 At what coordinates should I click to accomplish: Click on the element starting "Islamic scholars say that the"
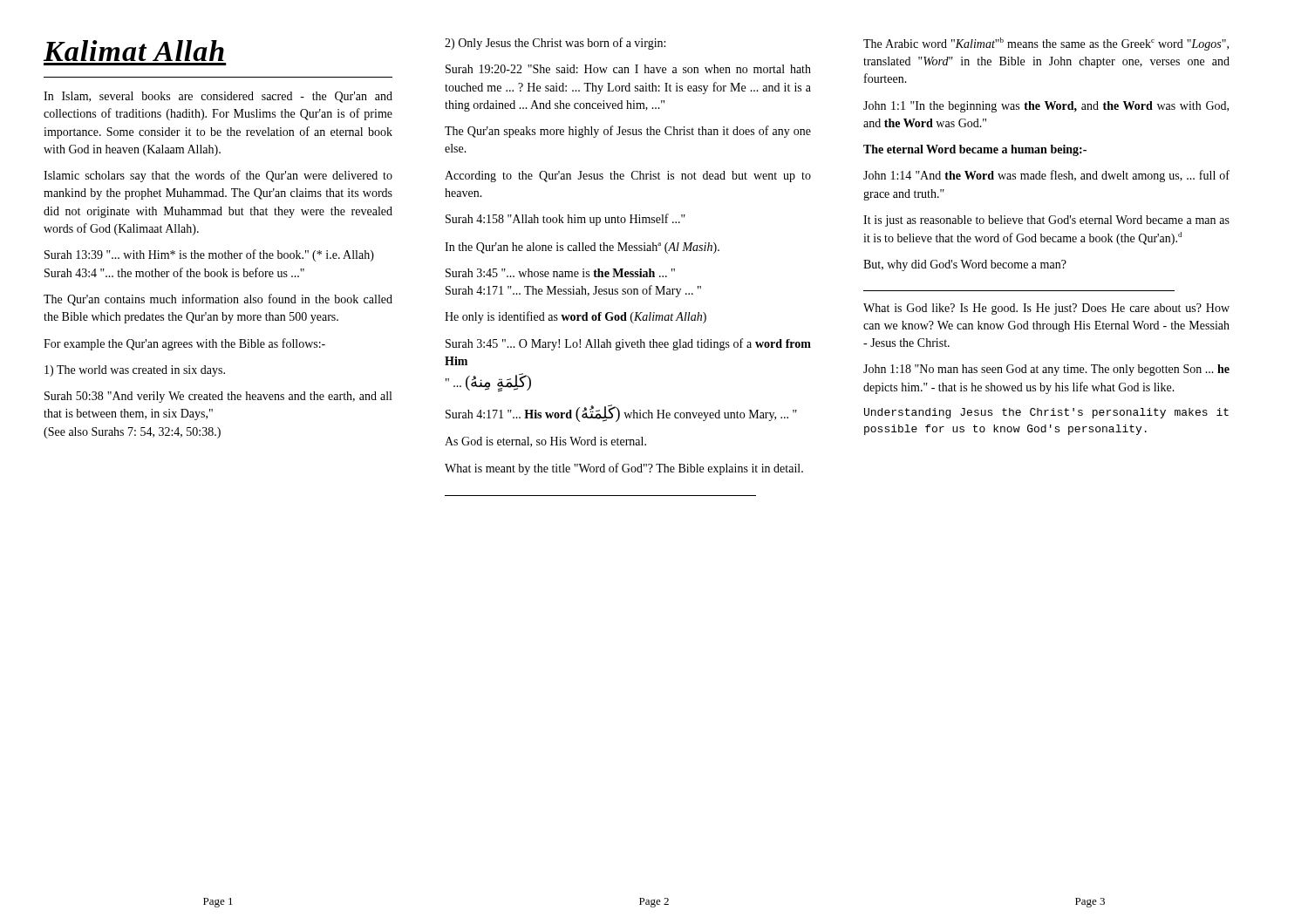pyautogui.click(x=218, y=203)
